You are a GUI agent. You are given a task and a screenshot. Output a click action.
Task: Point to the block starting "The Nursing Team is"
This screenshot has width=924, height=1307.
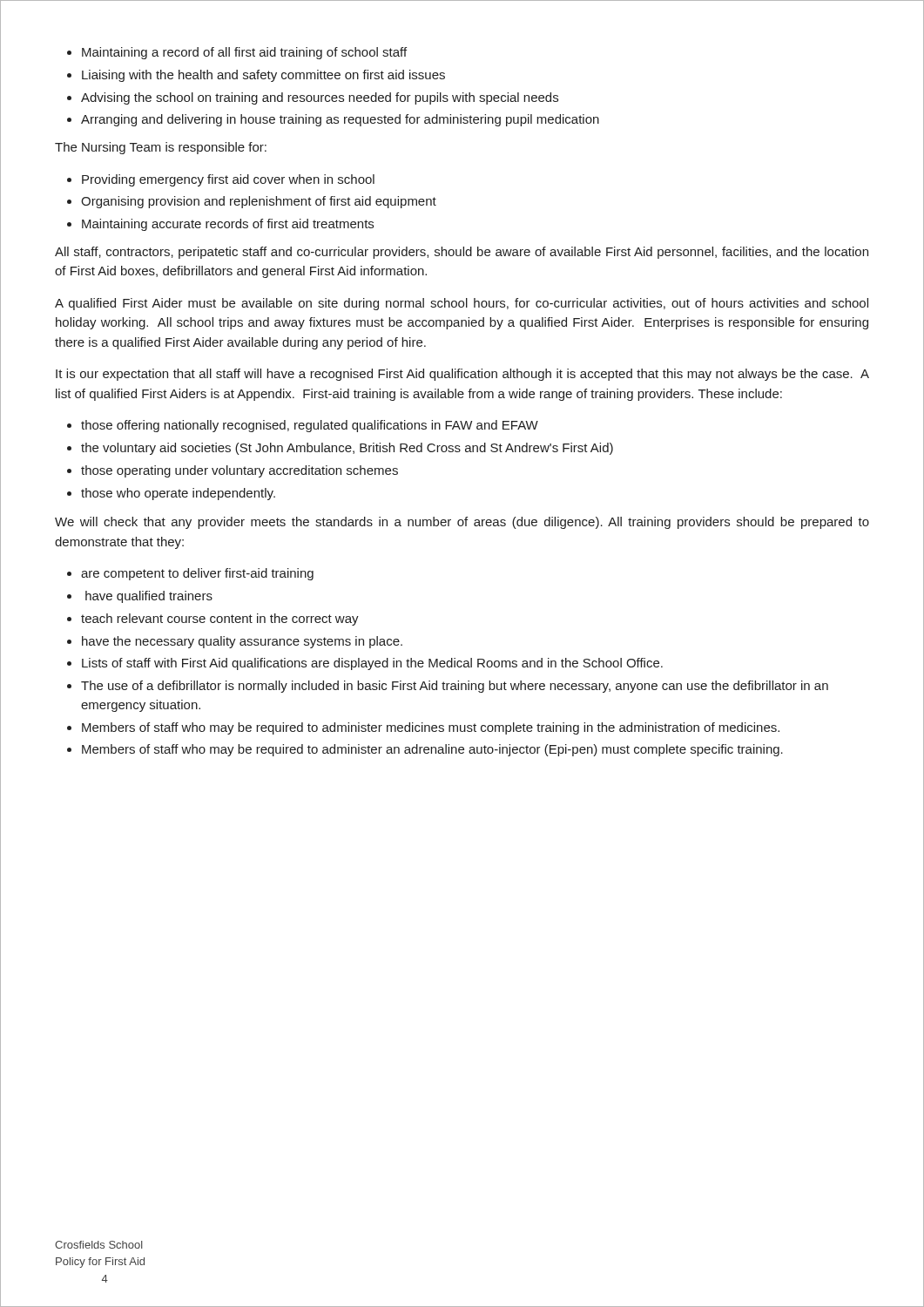(x=161, y=147)
